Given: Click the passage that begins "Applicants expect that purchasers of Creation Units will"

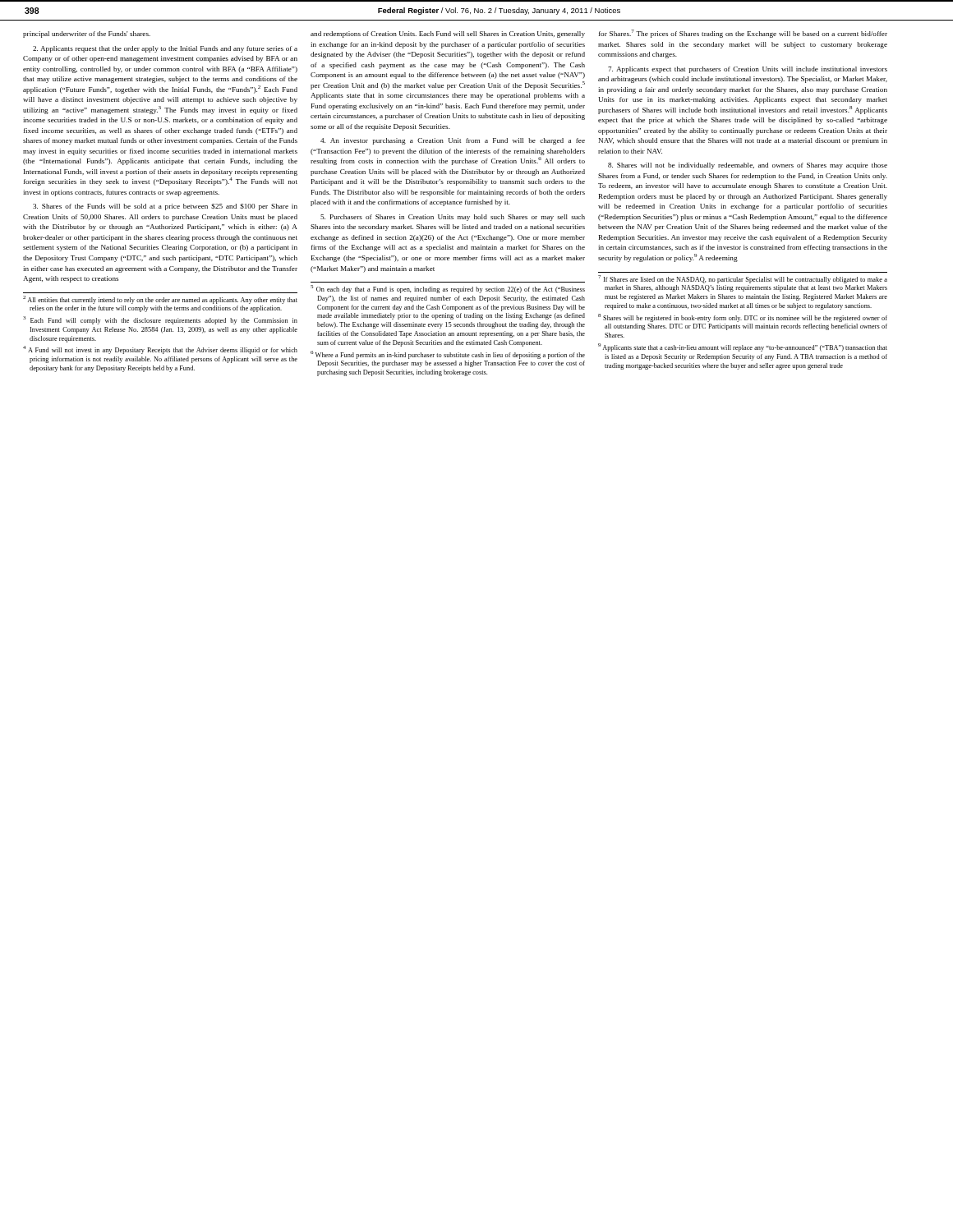Looking at the screenshot, I should [x=743, y=110].
